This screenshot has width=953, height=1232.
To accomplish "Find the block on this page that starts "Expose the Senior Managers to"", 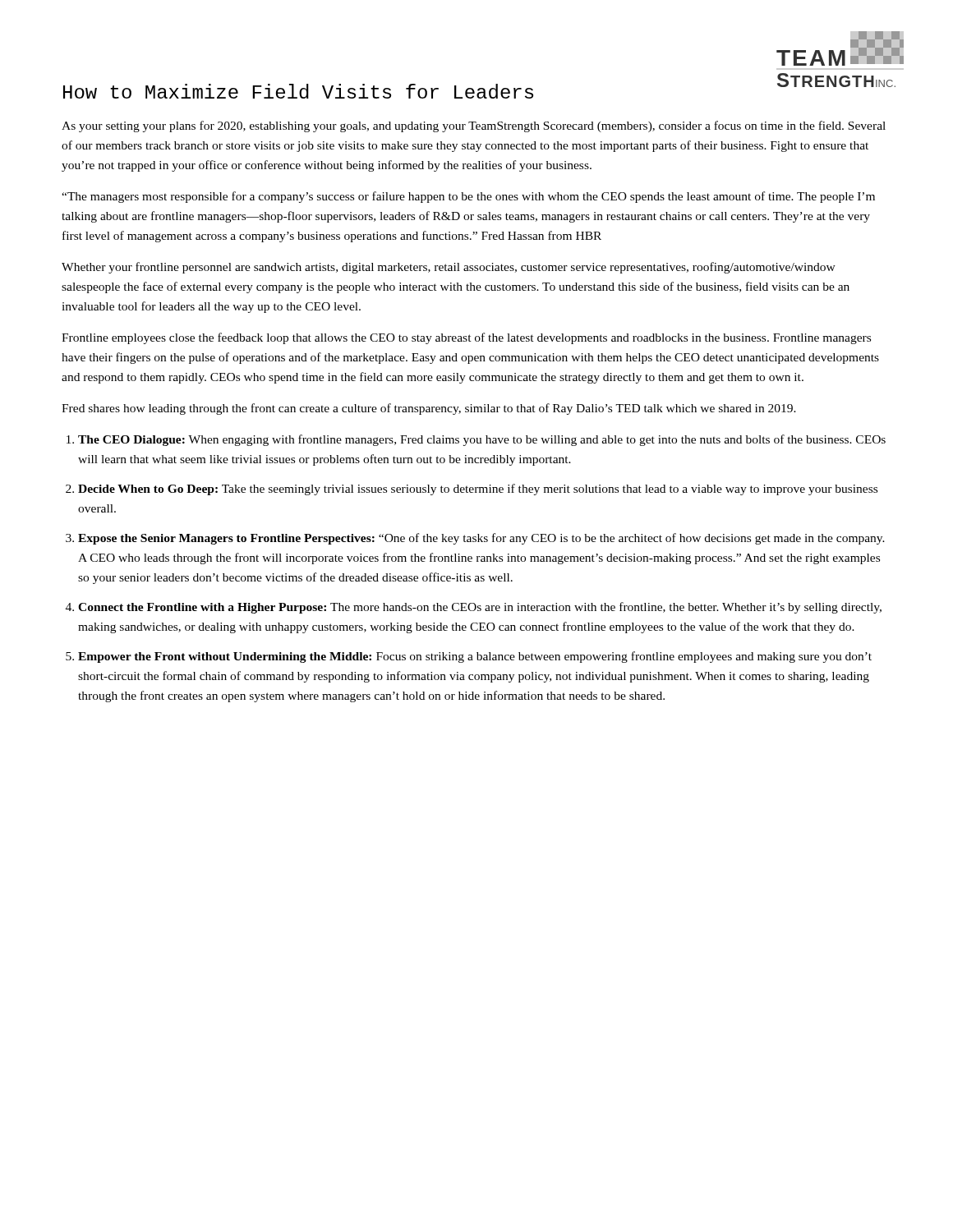I will [482, 557].
